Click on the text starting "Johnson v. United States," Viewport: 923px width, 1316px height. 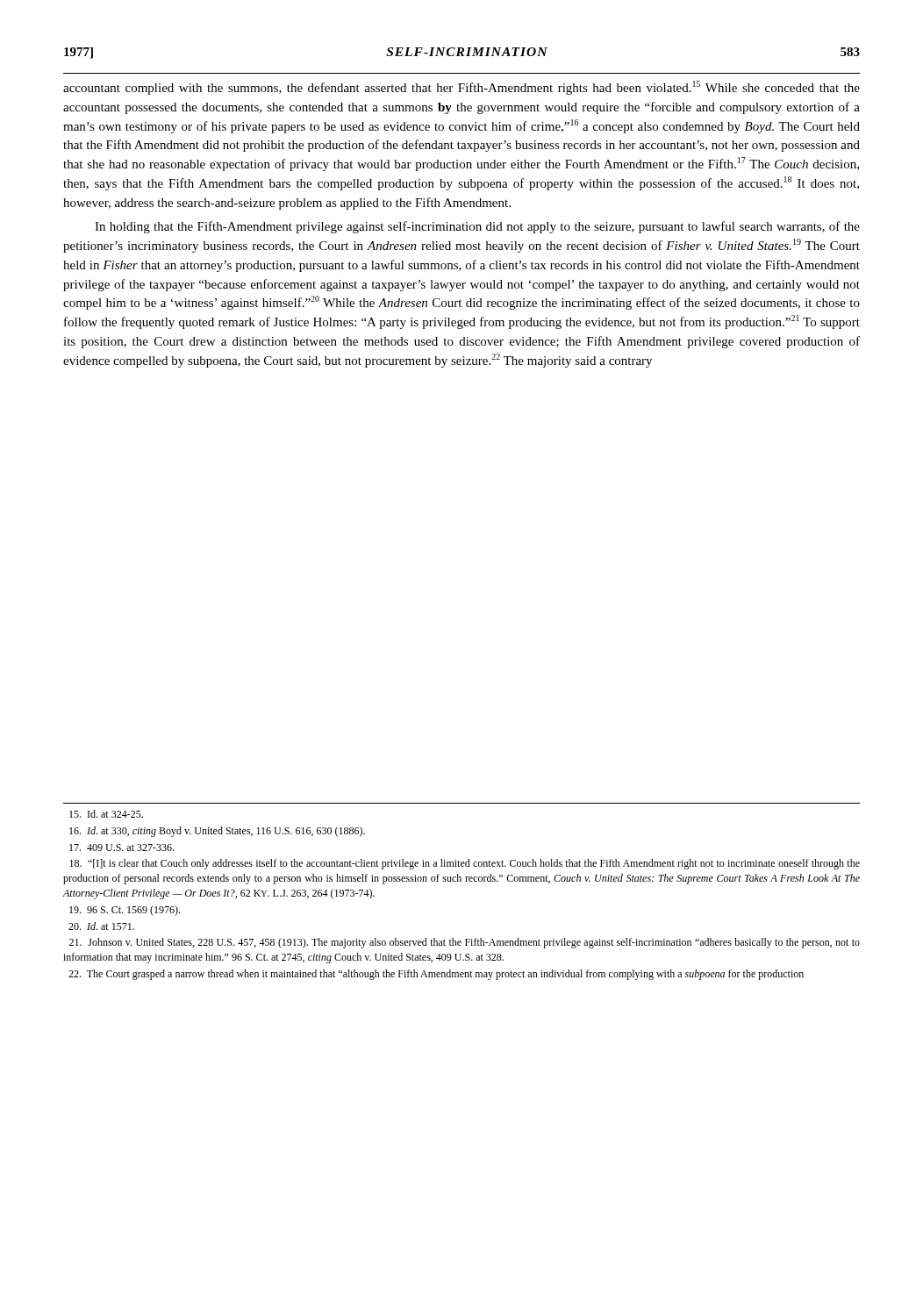(462, 950)
